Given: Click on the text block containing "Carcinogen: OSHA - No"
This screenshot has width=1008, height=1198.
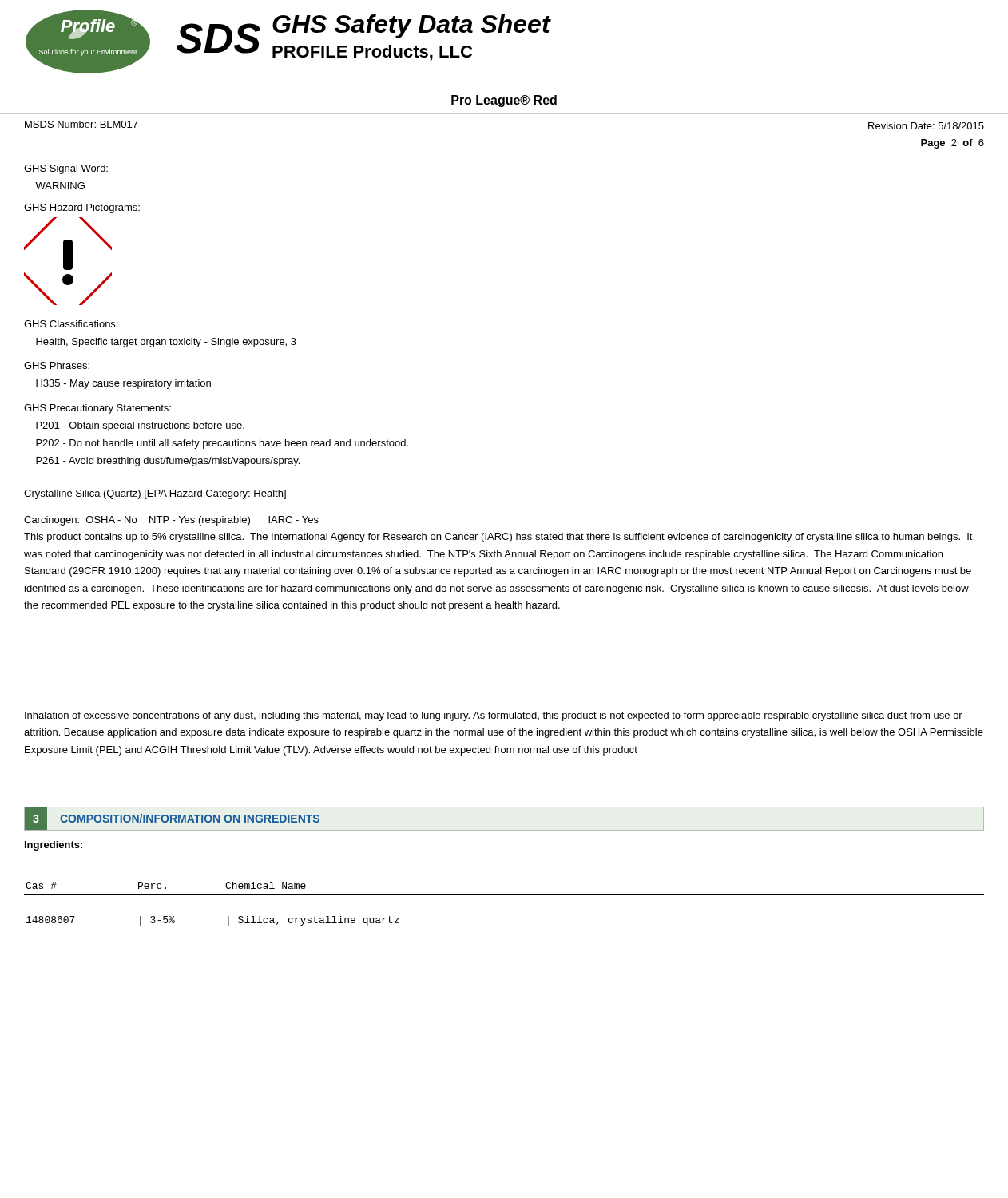Looking at the screenshot, I should click(x=498, y=562).
